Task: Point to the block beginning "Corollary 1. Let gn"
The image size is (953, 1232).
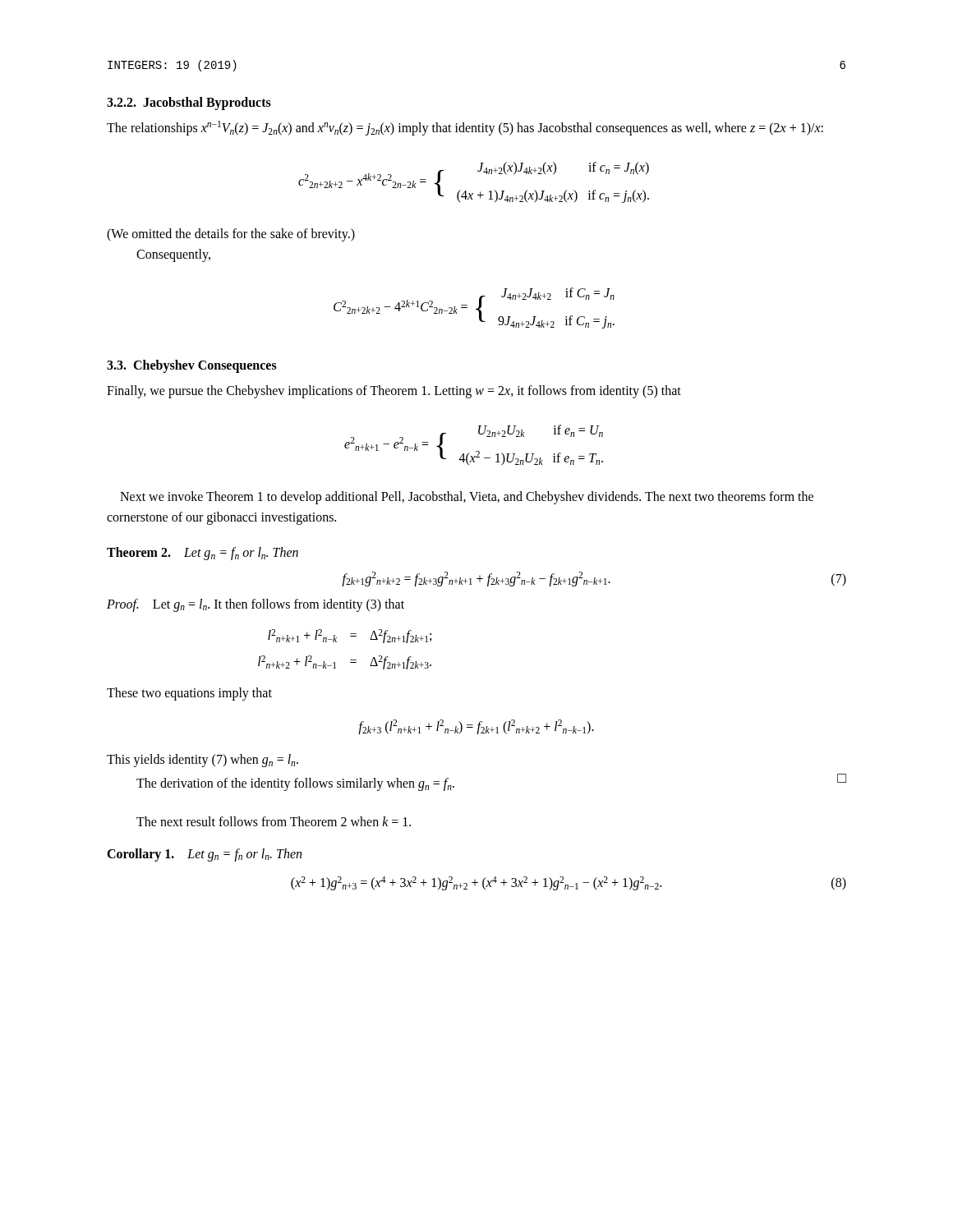Action: 205,854
